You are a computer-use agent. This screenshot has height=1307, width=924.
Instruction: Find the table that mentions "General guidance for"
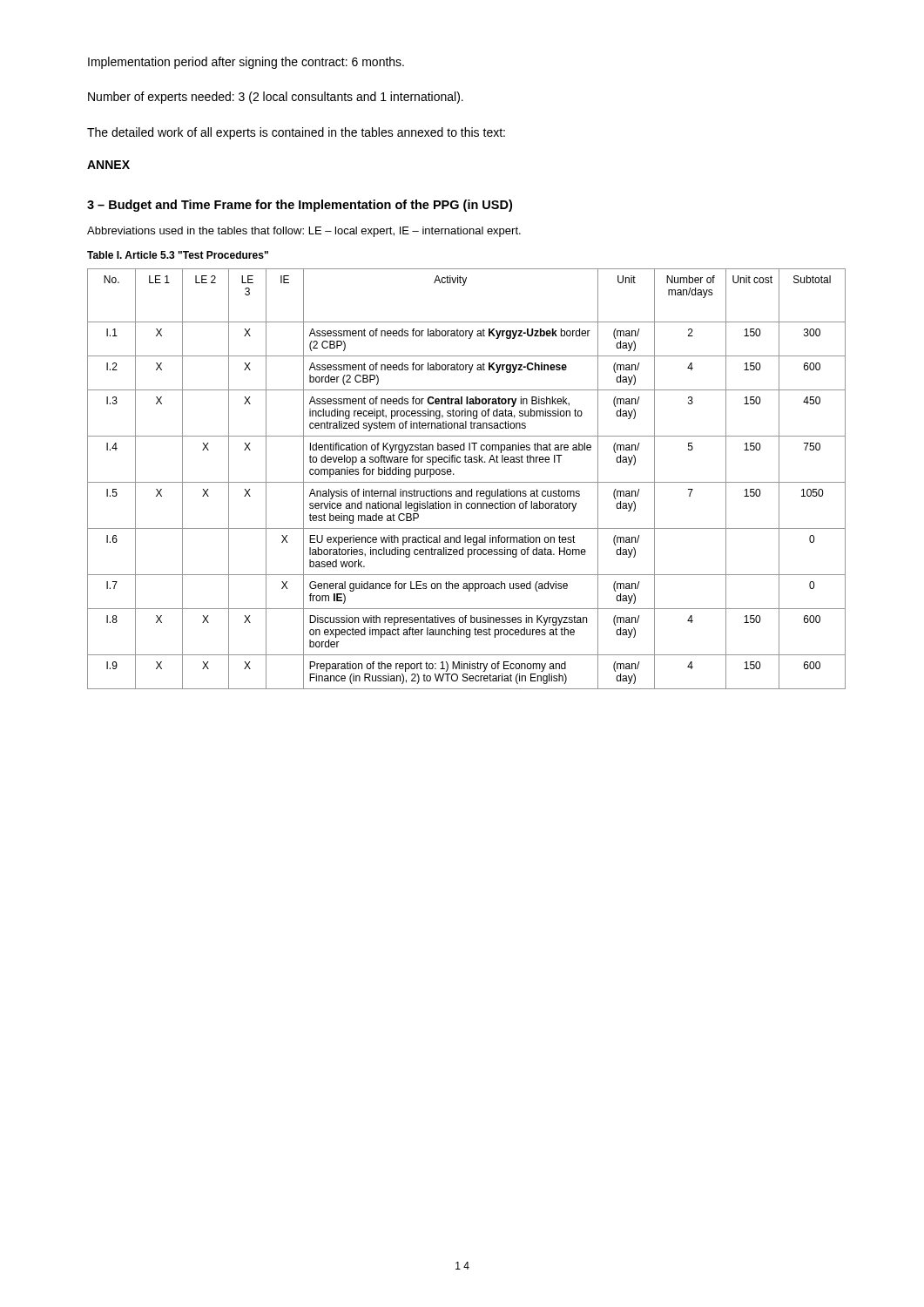click(466, 479)
